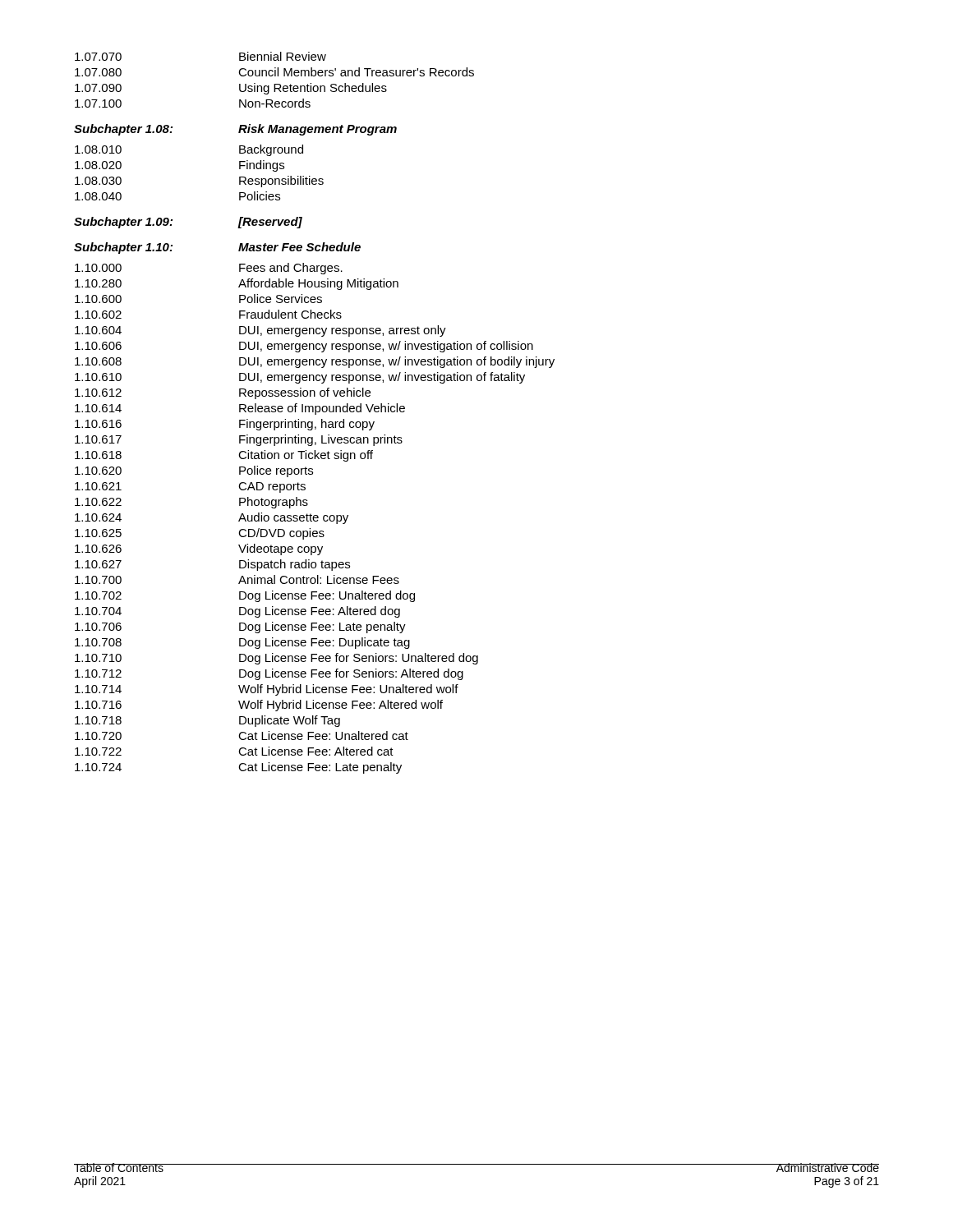Navigate to the element starting "10.627 Dispatch radio tapes"
This screenshot has height=1232, width=953.
click(92, 565)
